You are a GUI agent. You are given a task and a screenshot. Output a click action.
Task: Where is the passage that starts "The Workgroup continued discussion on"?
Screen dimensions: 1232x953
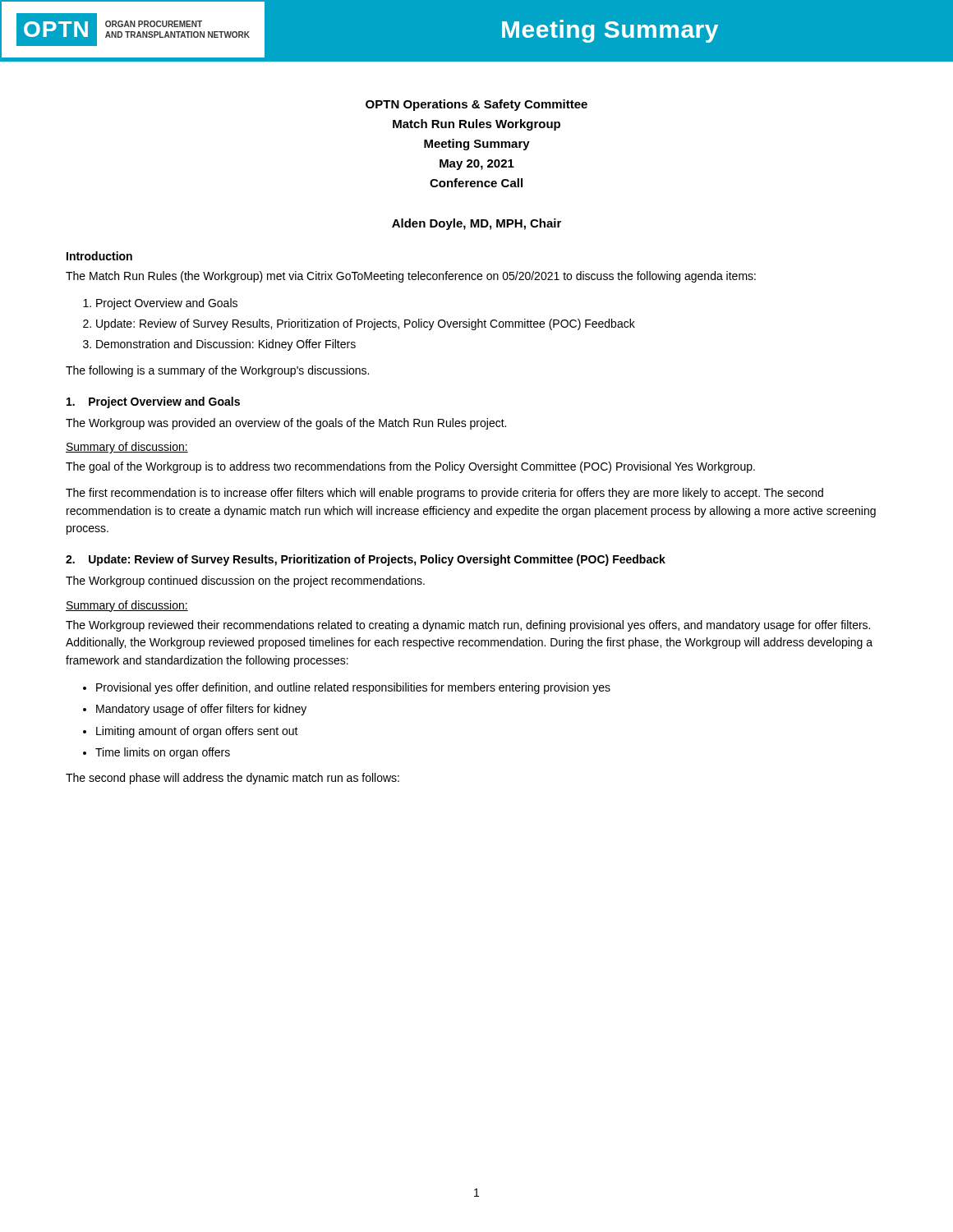246,581
